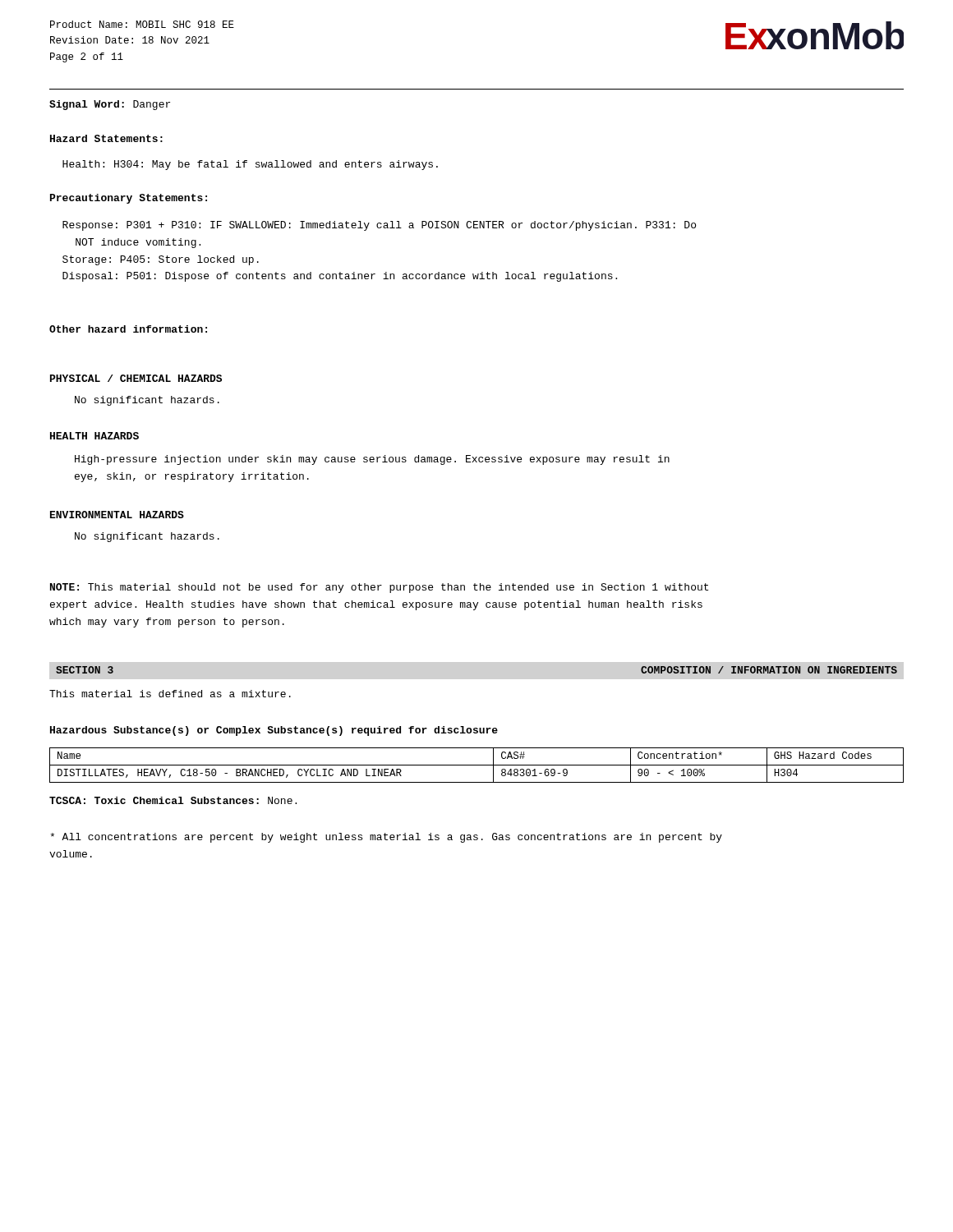Find the table that mentions "90 - < 100%"
Image resolution: width=953 pixels, height=1232 pixels.
point(476,765)
